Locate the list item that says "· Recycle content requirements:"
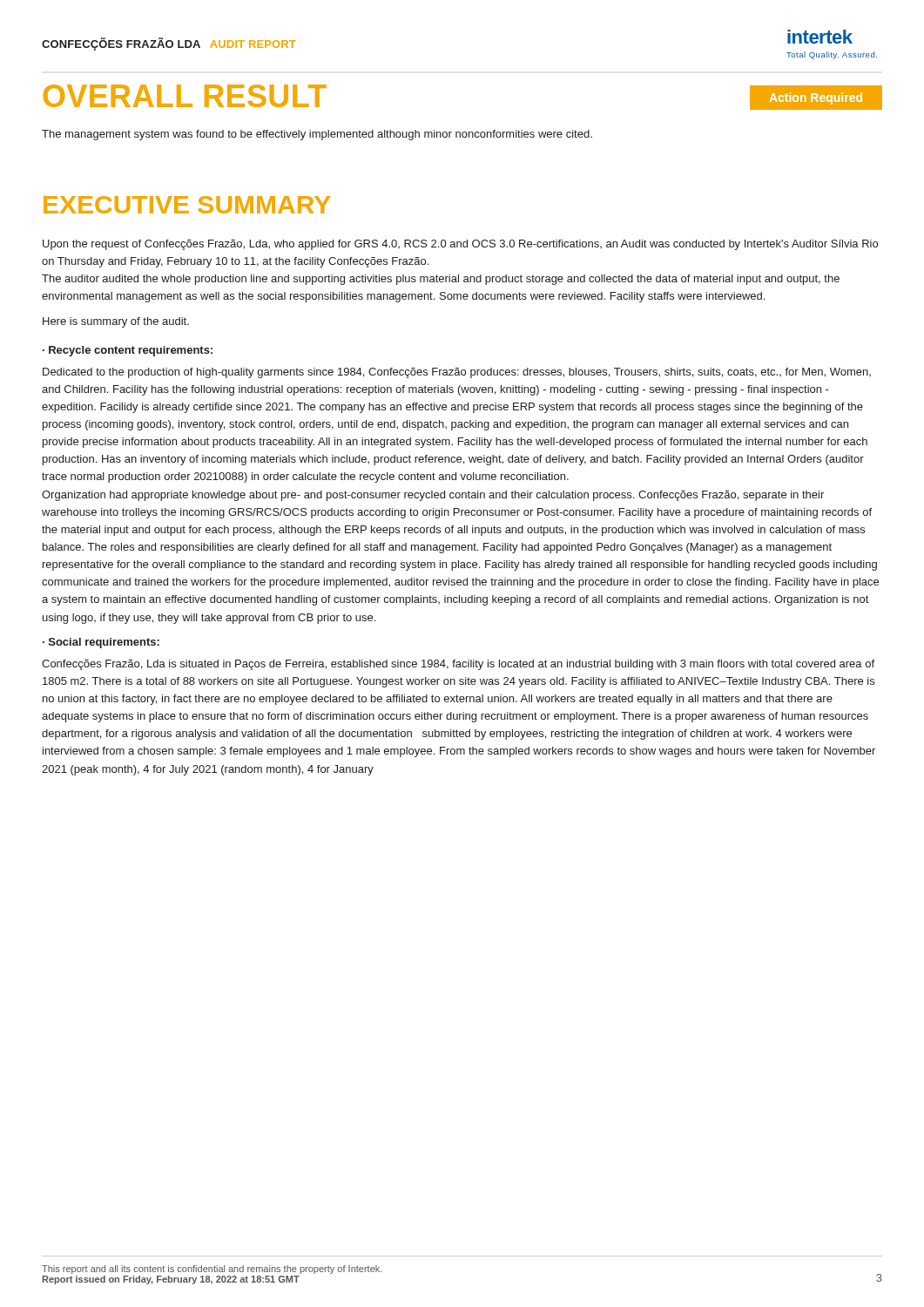Screen dimensions: 1307x924 tap(128, 349)
